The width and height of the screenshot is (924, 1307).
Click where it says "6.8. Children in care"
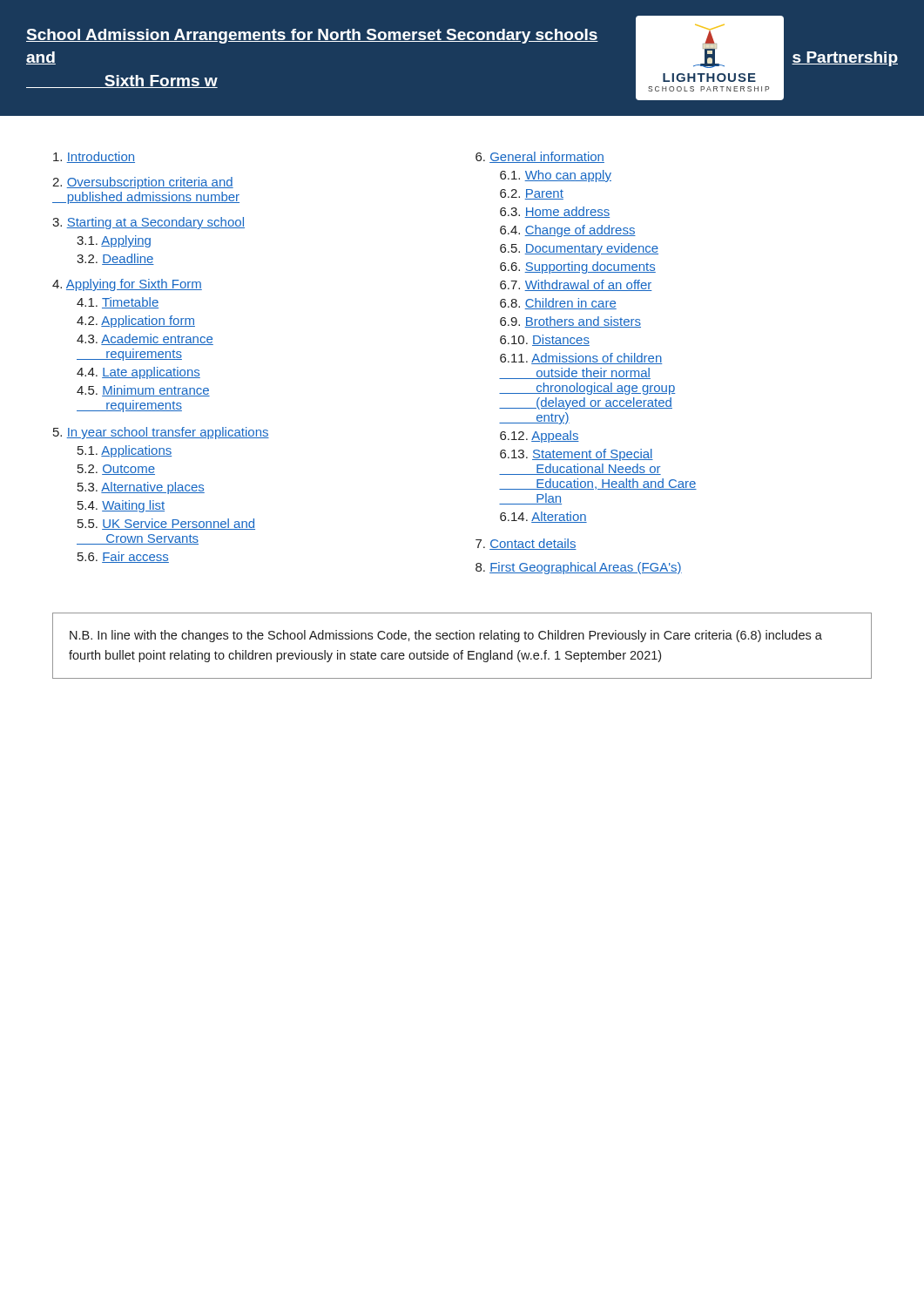[558, 303]
